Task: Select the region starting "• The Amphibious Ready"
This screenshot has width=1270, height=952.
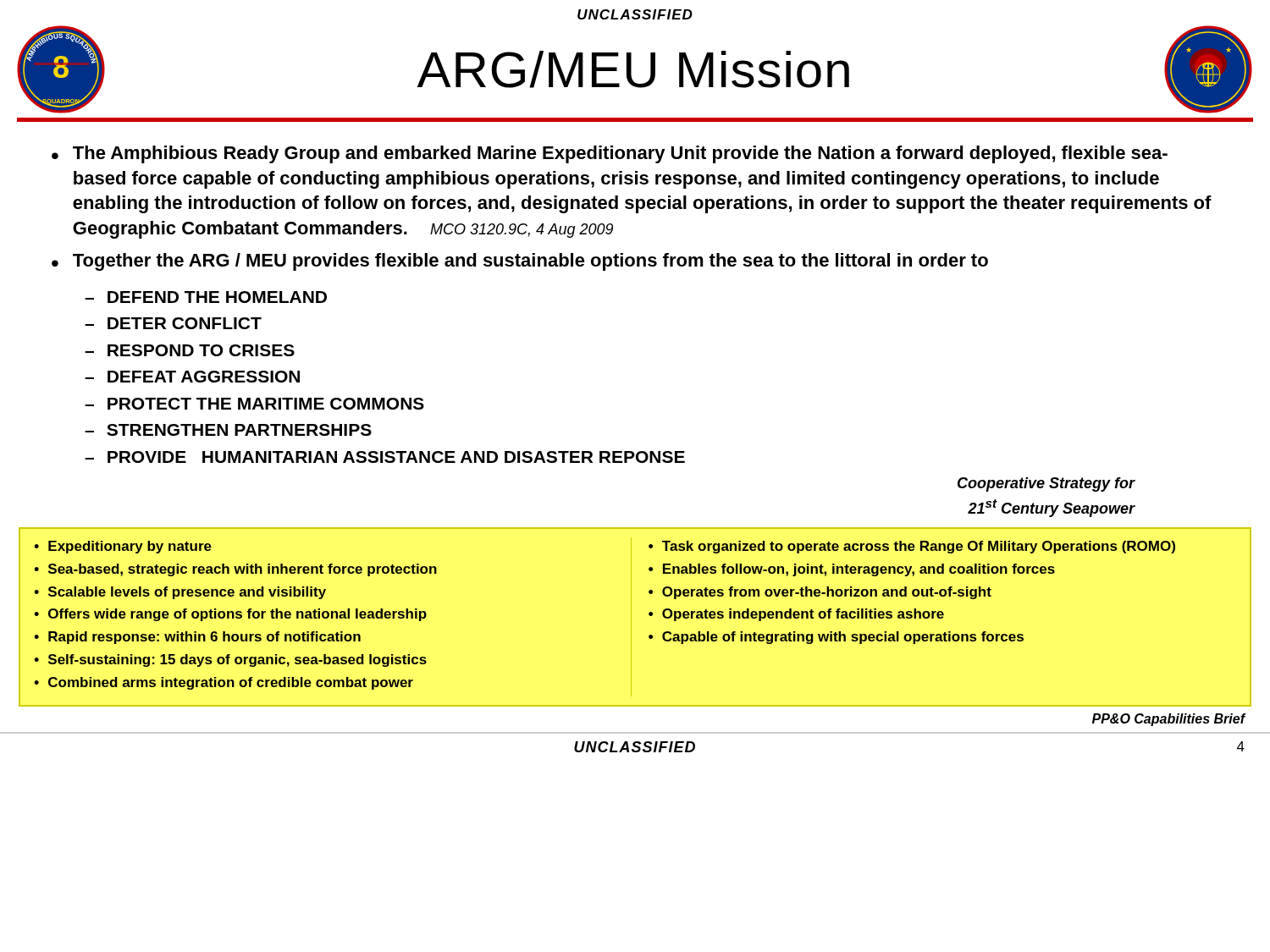Action: [635, 191]
